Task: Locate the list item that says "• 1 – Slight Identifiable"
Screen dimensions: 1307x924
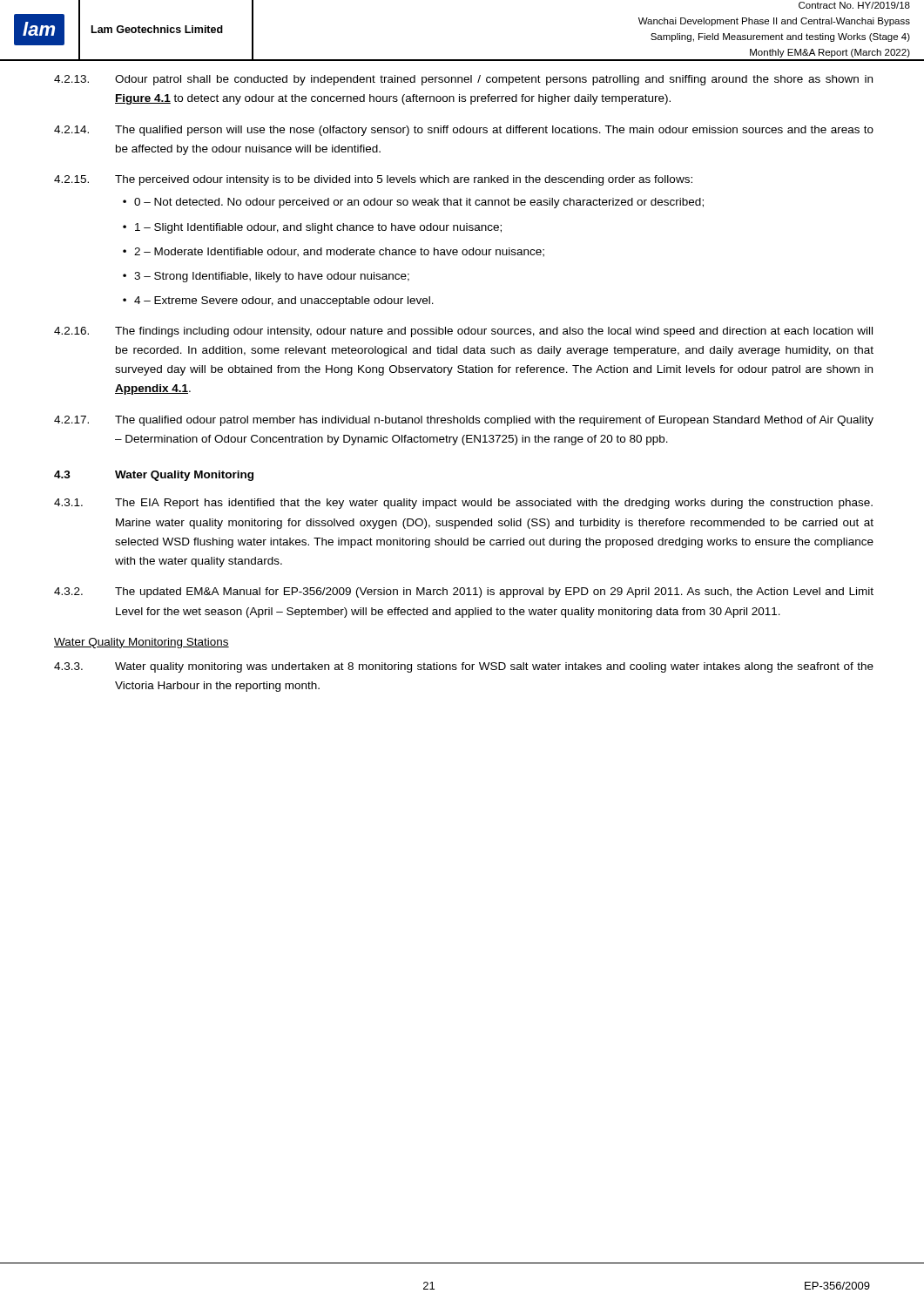Action: 494,227
